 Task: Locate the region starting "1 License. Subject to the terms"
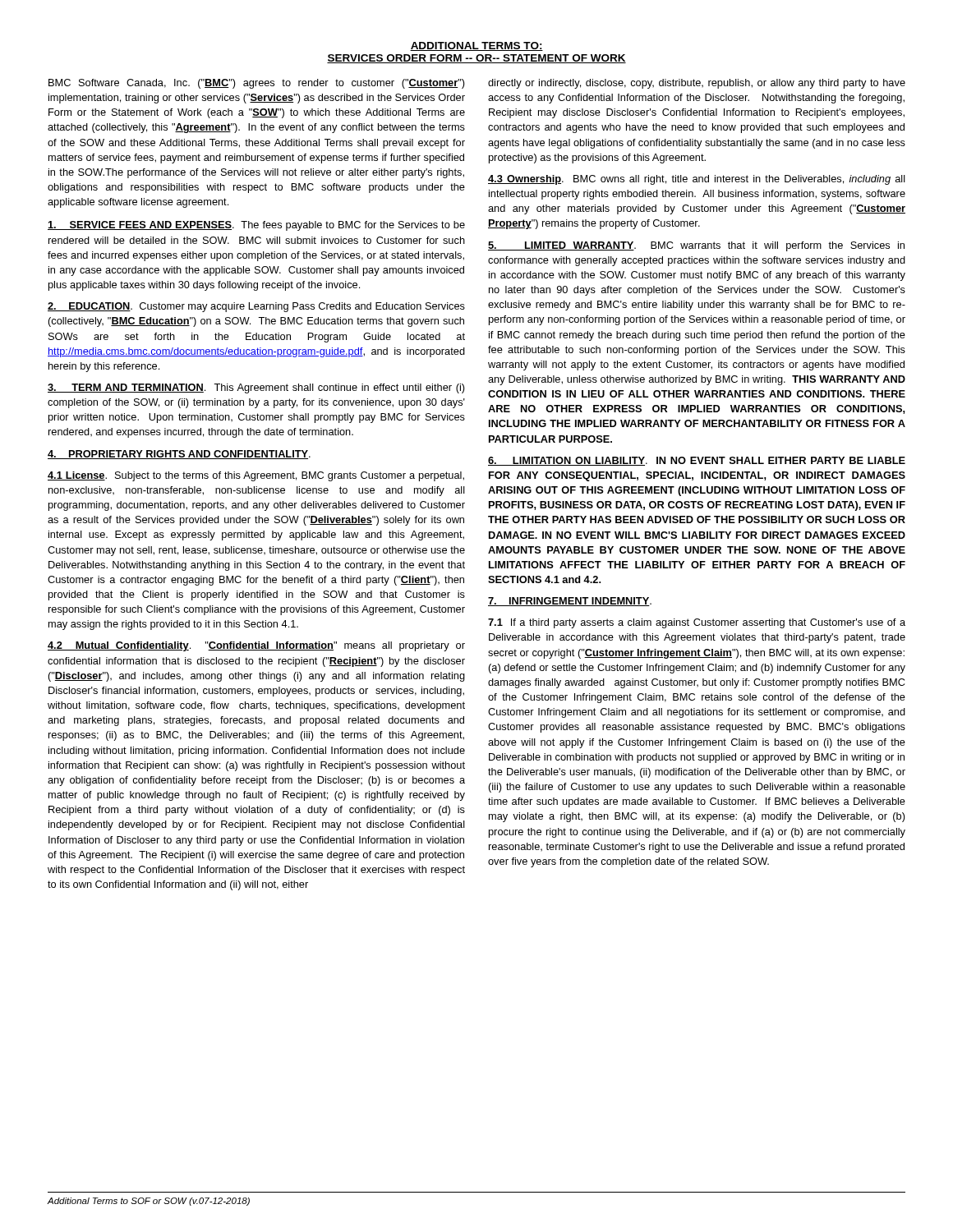(256, 550)
